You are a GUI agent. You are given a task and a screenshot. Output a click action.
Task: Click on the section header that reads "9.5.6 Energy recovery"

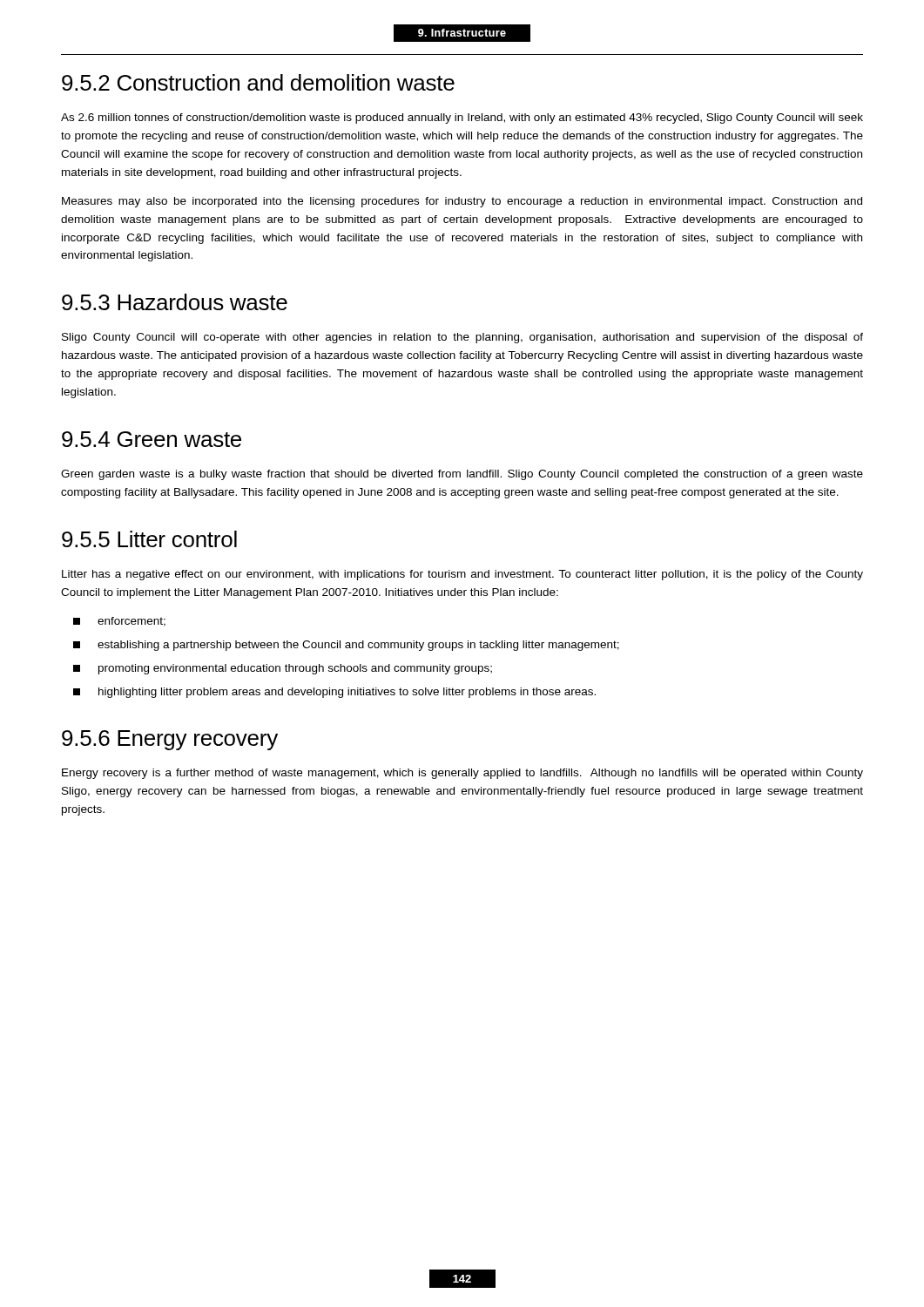tap(169, 738)
